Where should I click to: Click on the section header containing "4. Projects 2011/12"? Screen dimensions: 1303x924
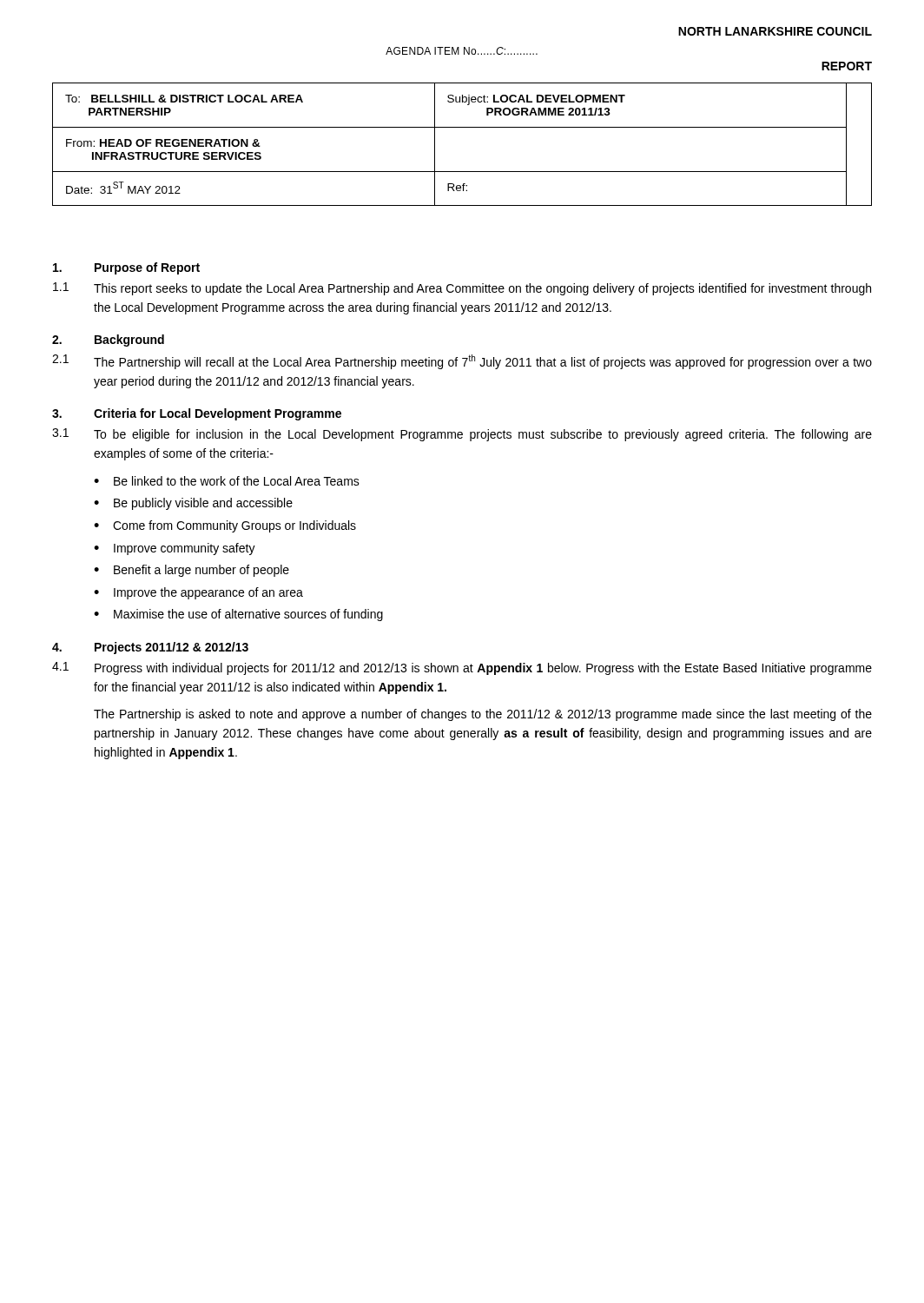point(150,647)
